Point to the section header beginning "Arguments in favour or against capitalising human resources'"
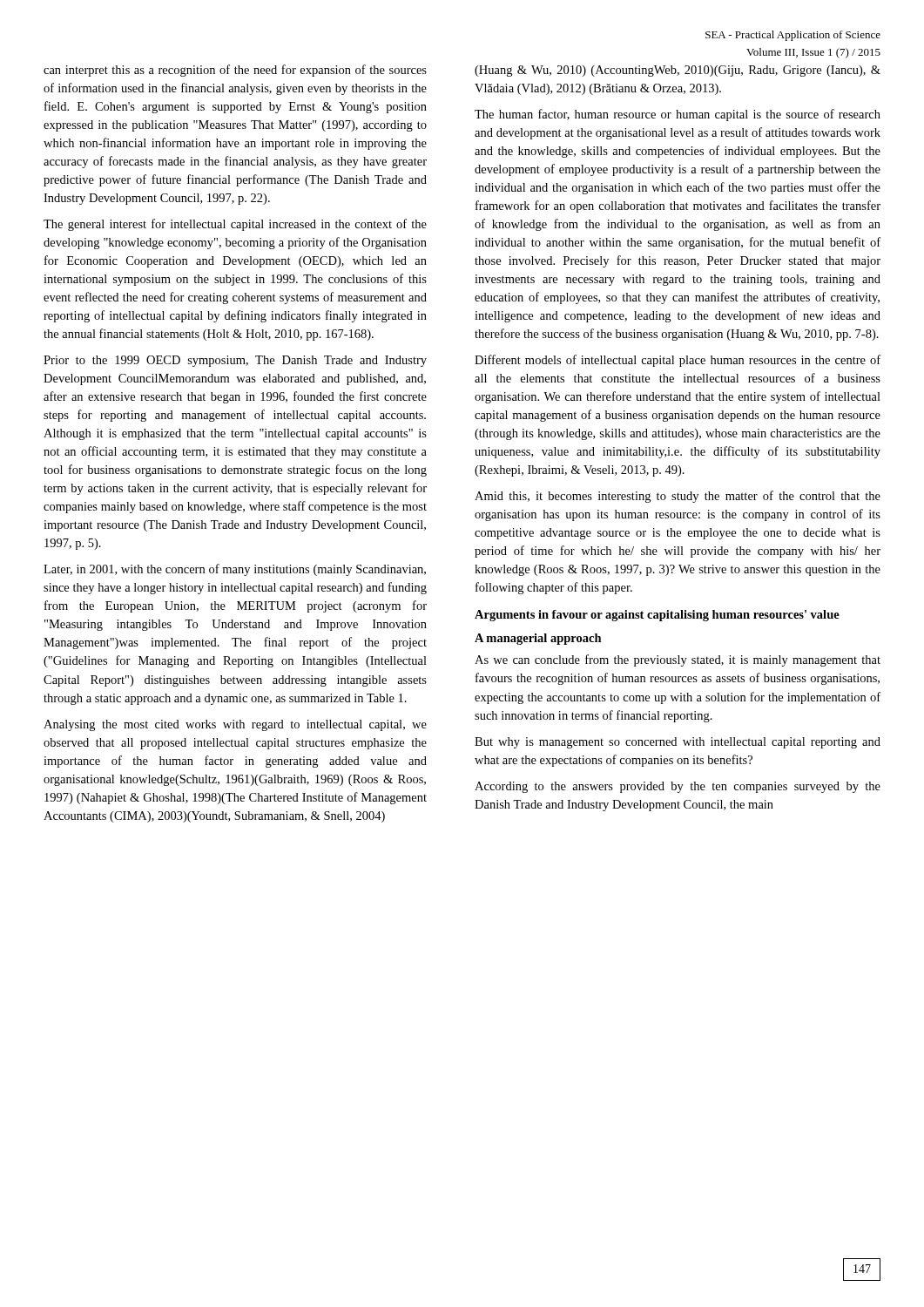The image size is (924, 1307). (x=657, y=615)
